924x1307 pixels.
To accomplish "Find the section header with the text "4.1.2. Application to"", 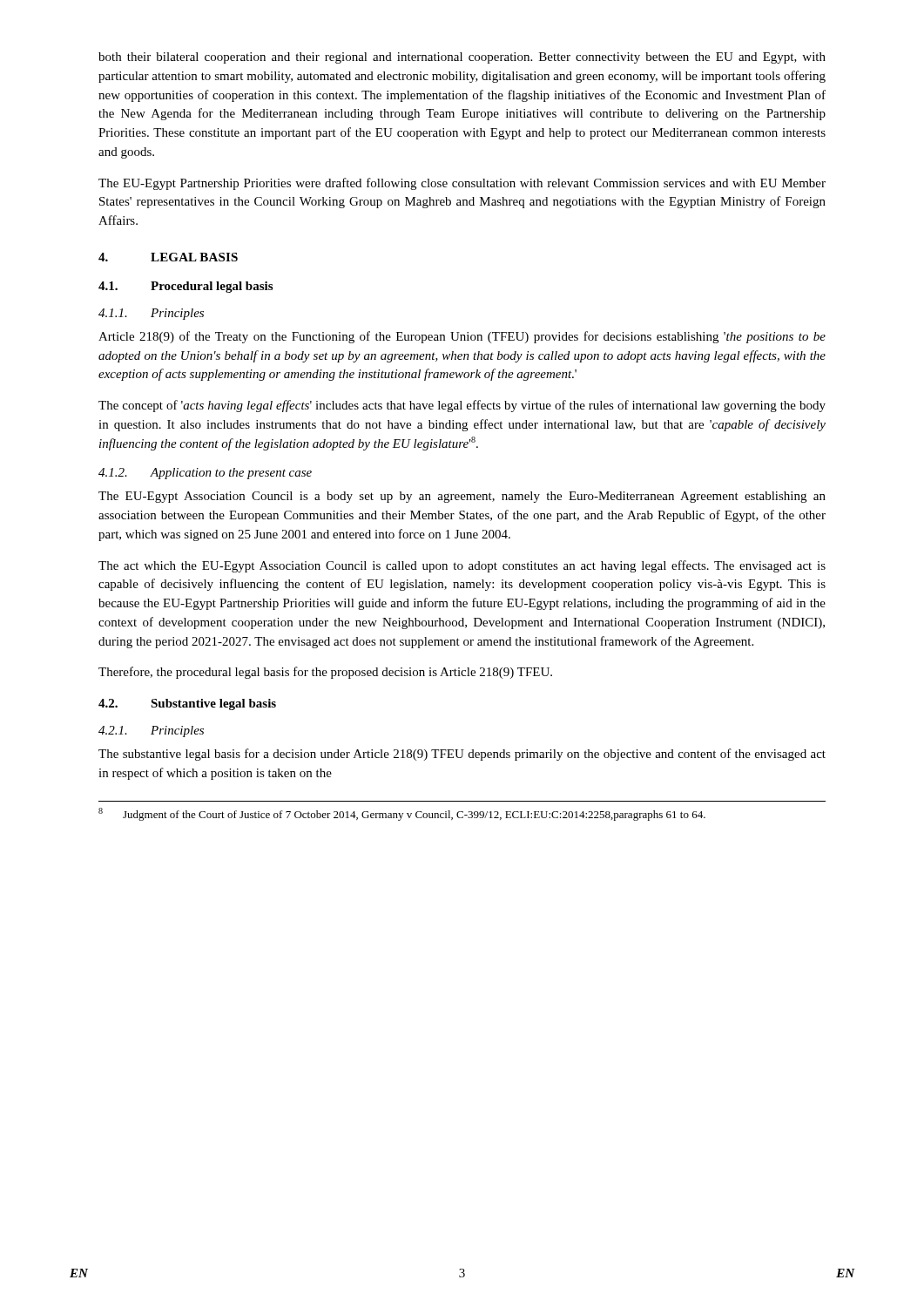I will (x=205, y=473).
